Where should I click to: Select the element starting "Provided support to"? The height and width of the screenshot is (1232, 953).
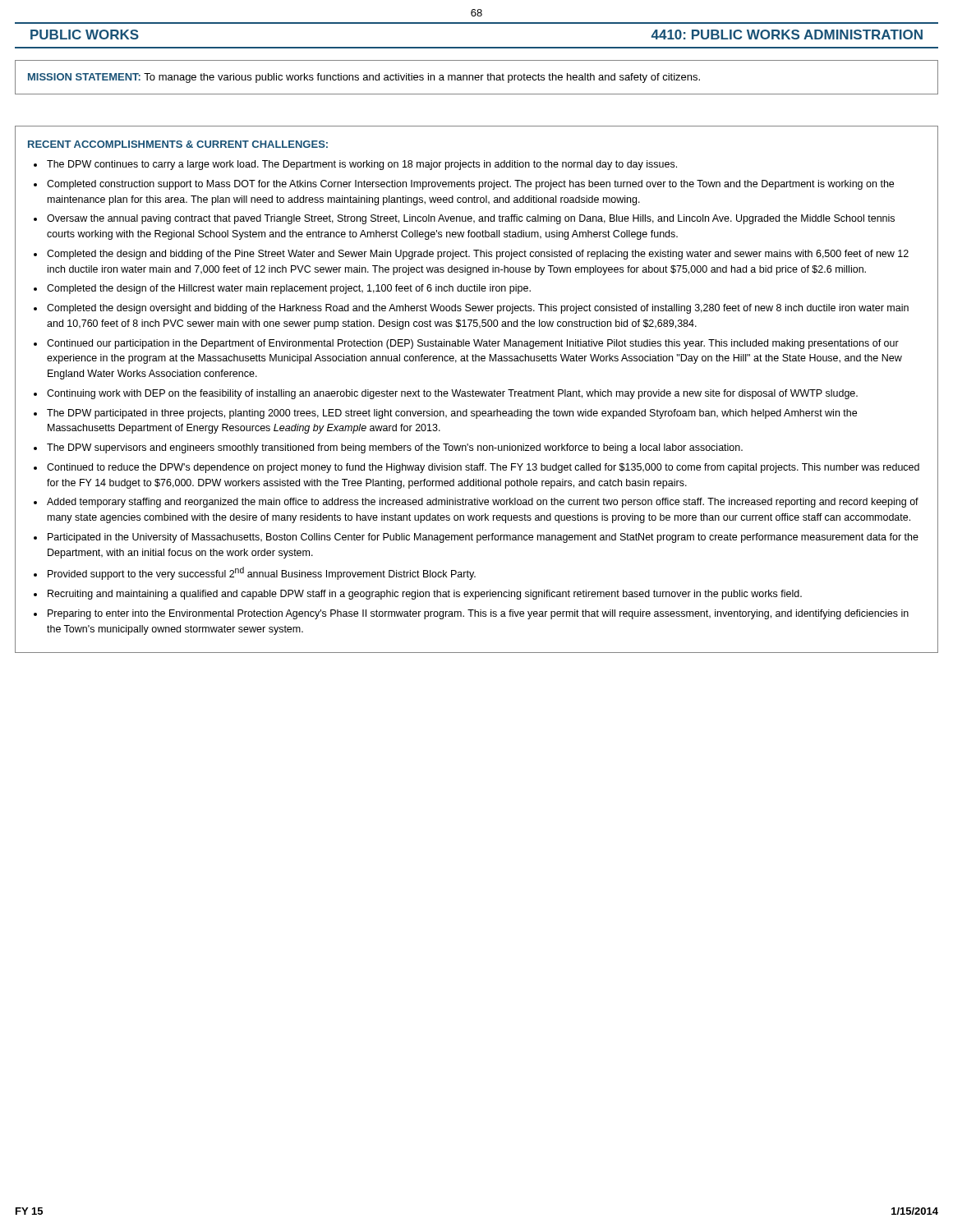pyautogui.click(x=262, y=573)
